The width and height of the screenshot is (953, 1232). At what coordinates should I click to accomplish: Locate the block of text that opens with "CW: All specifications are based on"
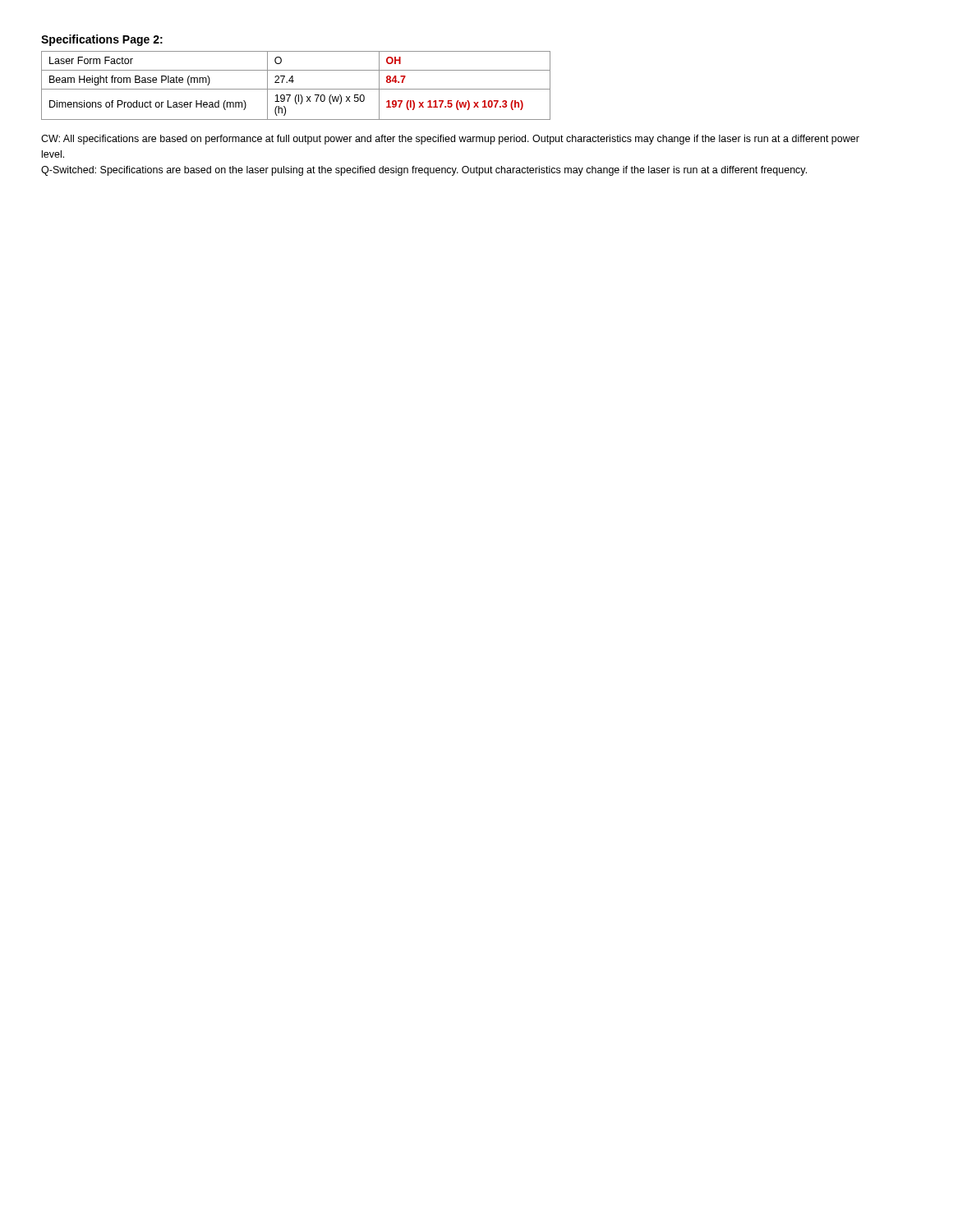pos(450,140)
